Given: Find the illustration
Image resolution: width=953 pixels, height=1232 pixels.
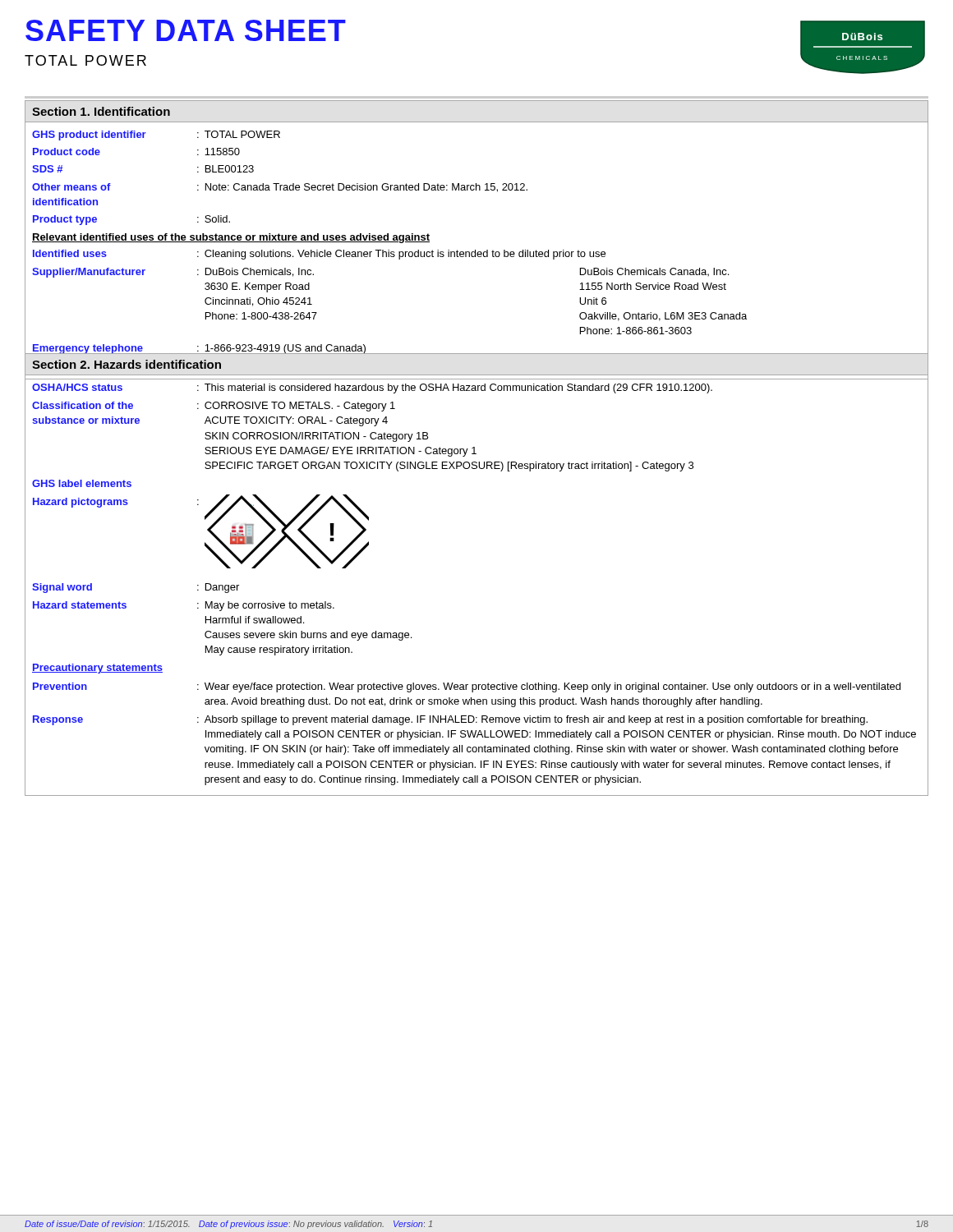Looking at the screenshot, I should click(x=476, y=534).
